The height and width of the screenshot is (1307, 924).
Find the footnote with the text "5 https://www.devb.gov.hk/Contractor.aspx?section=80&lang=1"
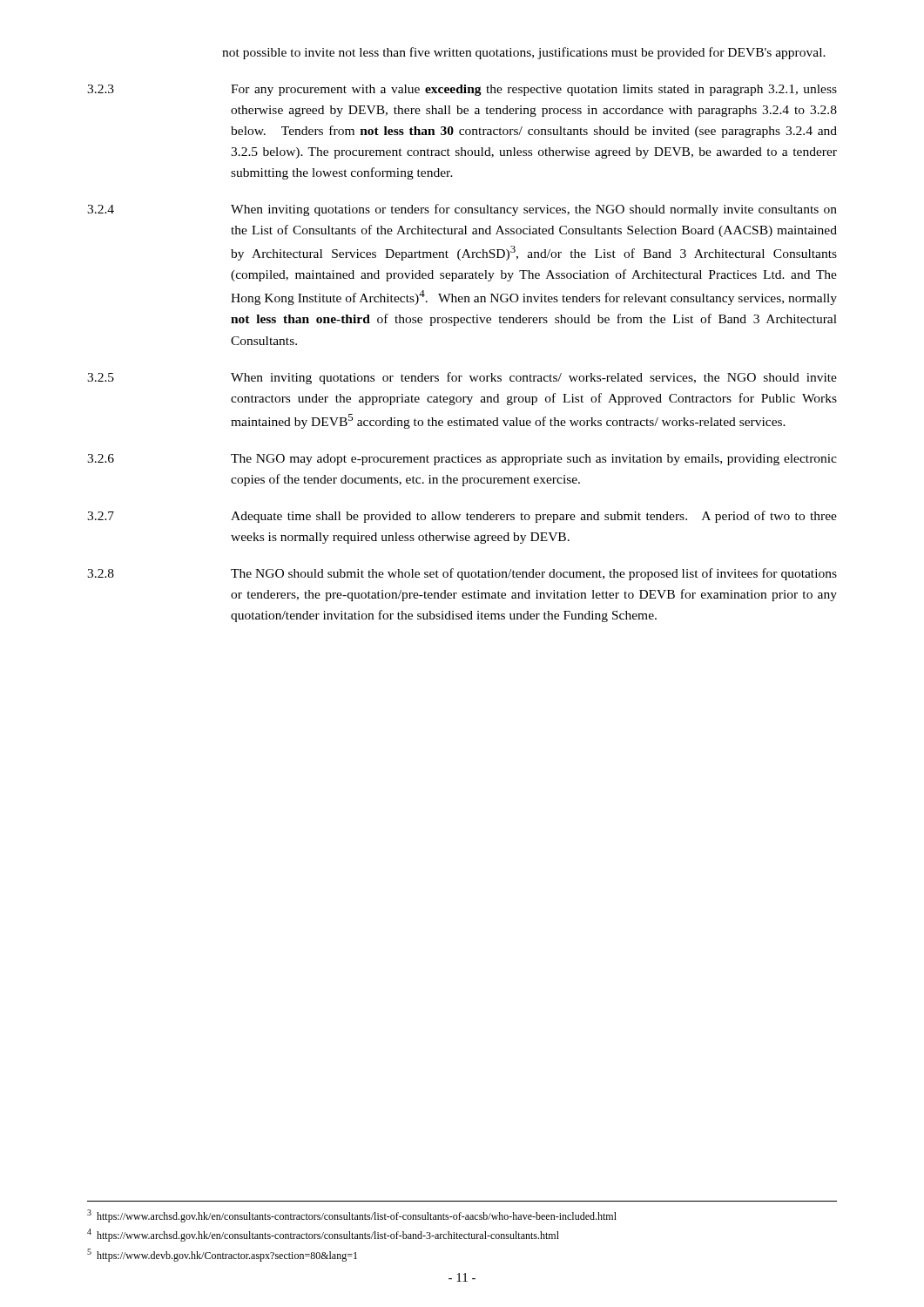pyautogui.click(x=222, y=1254)
